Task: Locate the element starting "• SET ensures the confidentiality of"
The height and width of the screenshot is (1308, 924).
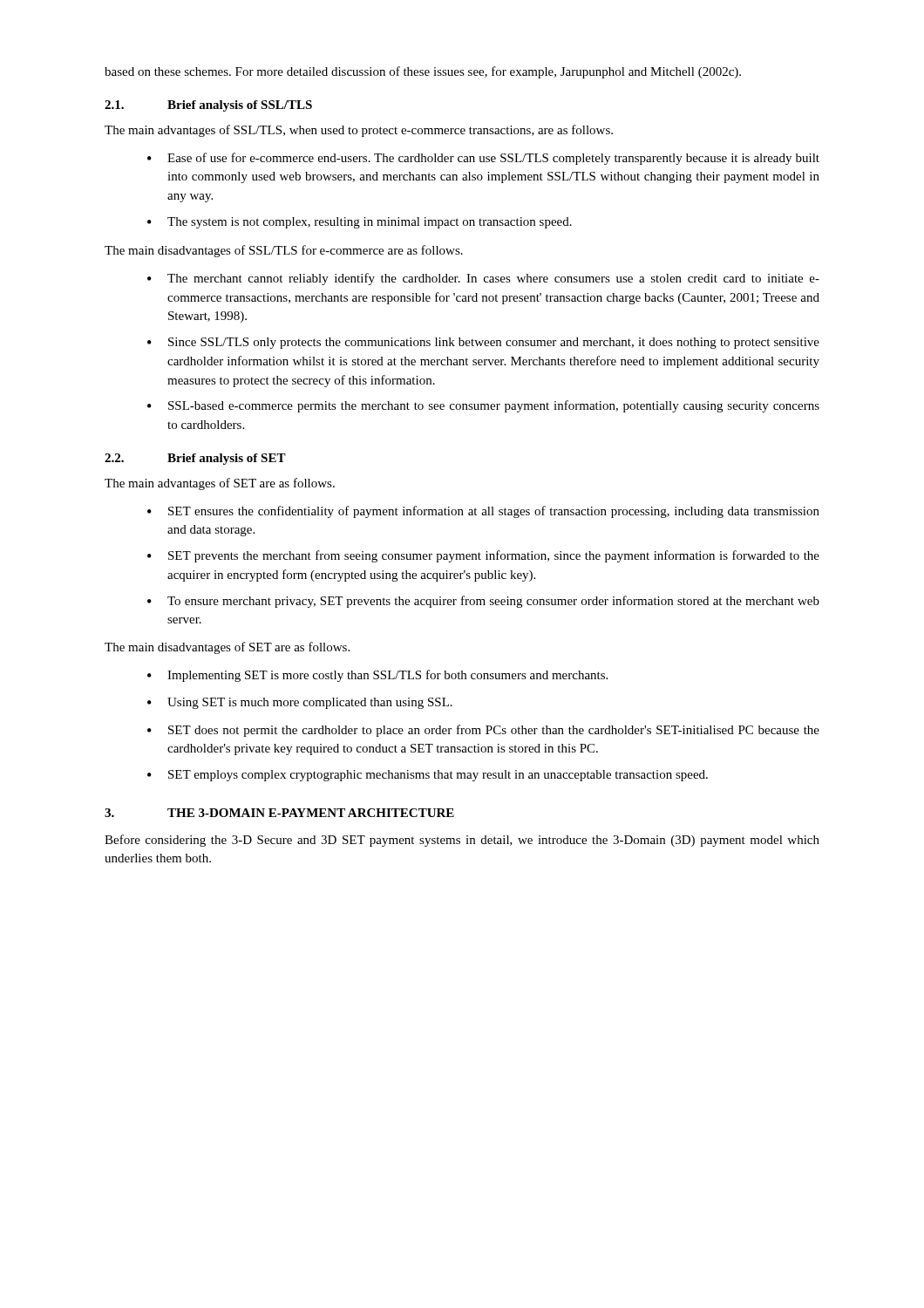Action: (x=483, y=521)
